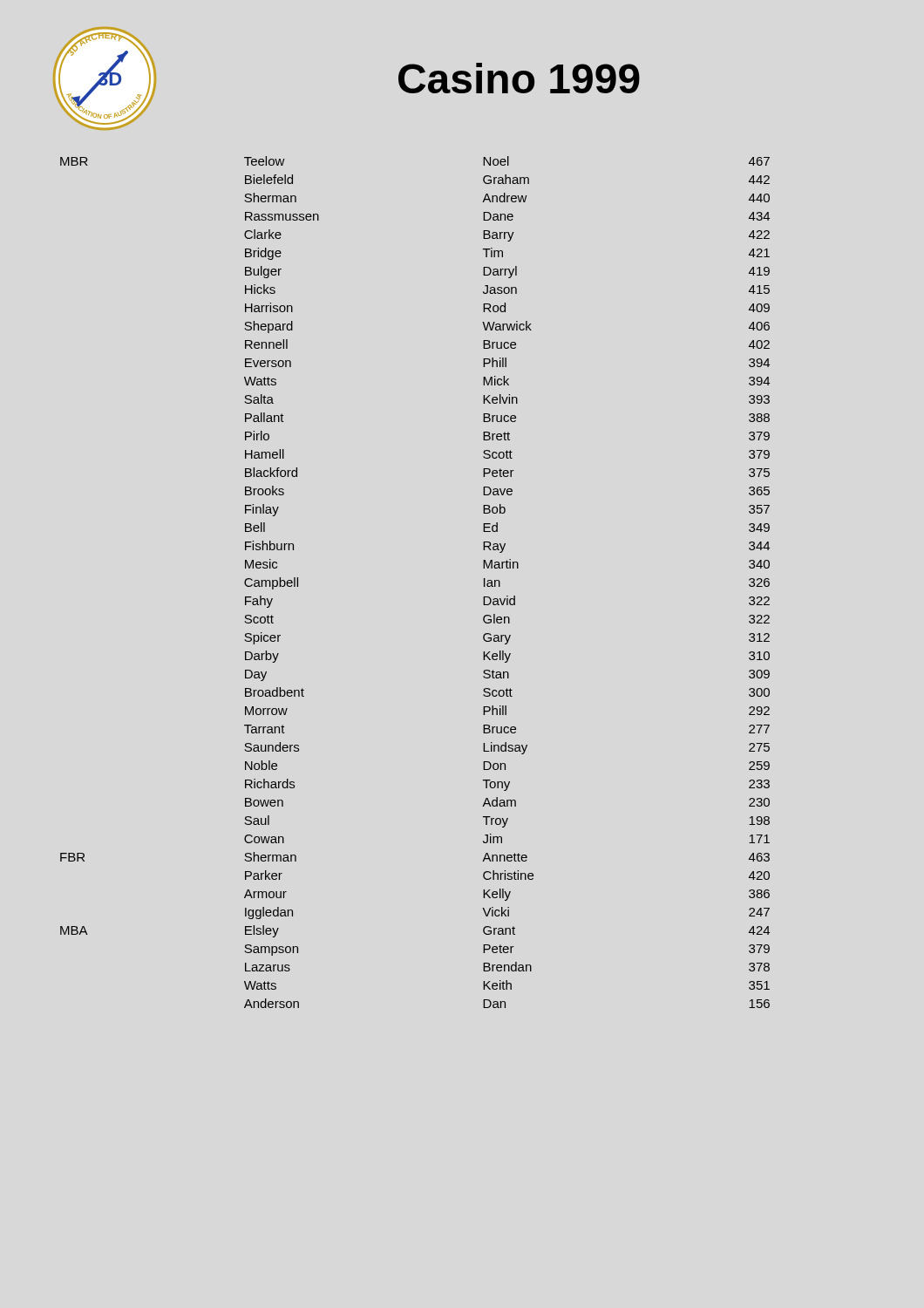Select the title that says "Casino 1999"
The width and height of the screenshot is (924, 1308).
point(519,78)
